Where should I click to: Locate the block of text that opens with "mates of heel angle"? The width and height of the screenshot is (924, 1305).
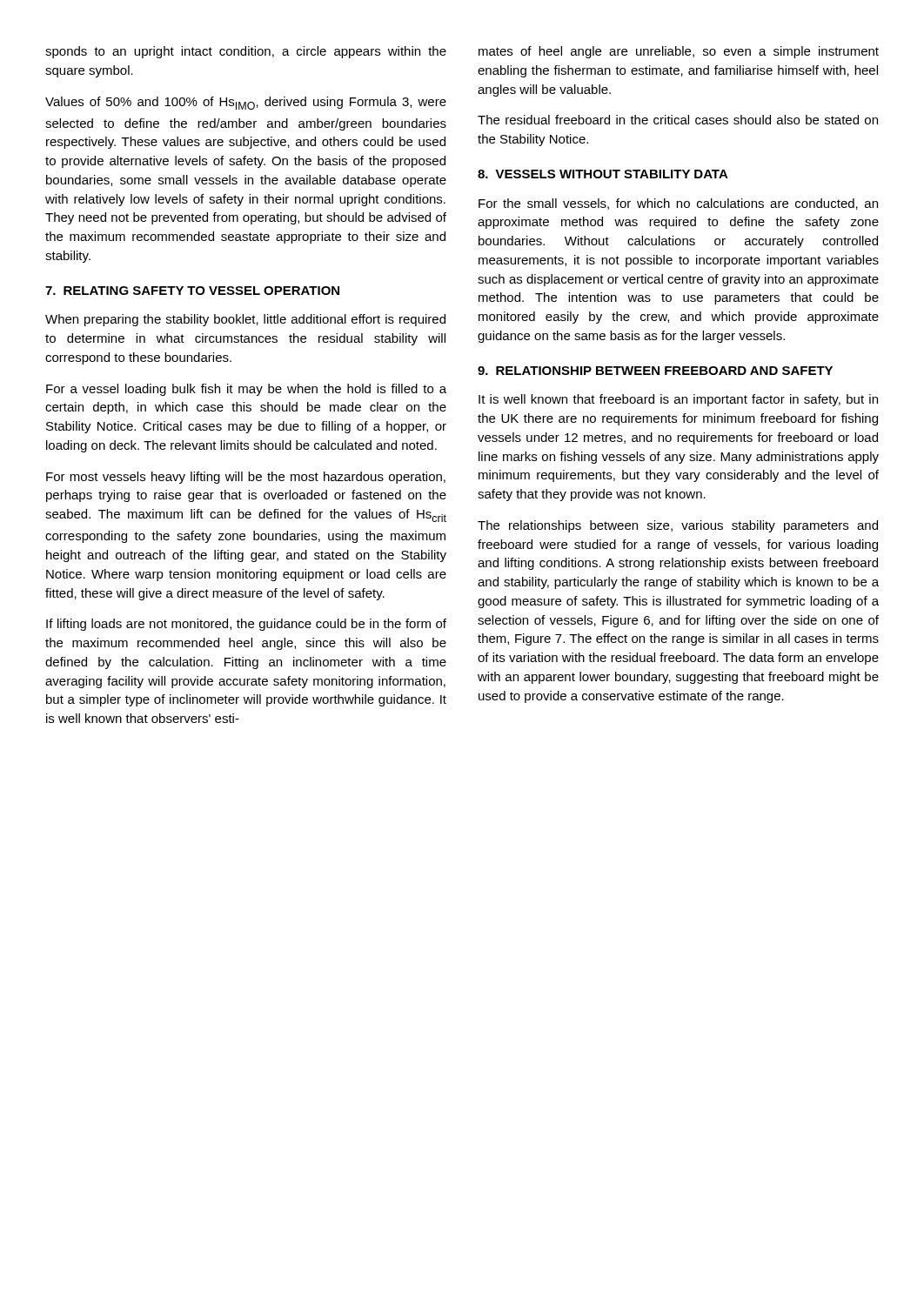click(x=678, y=70)
